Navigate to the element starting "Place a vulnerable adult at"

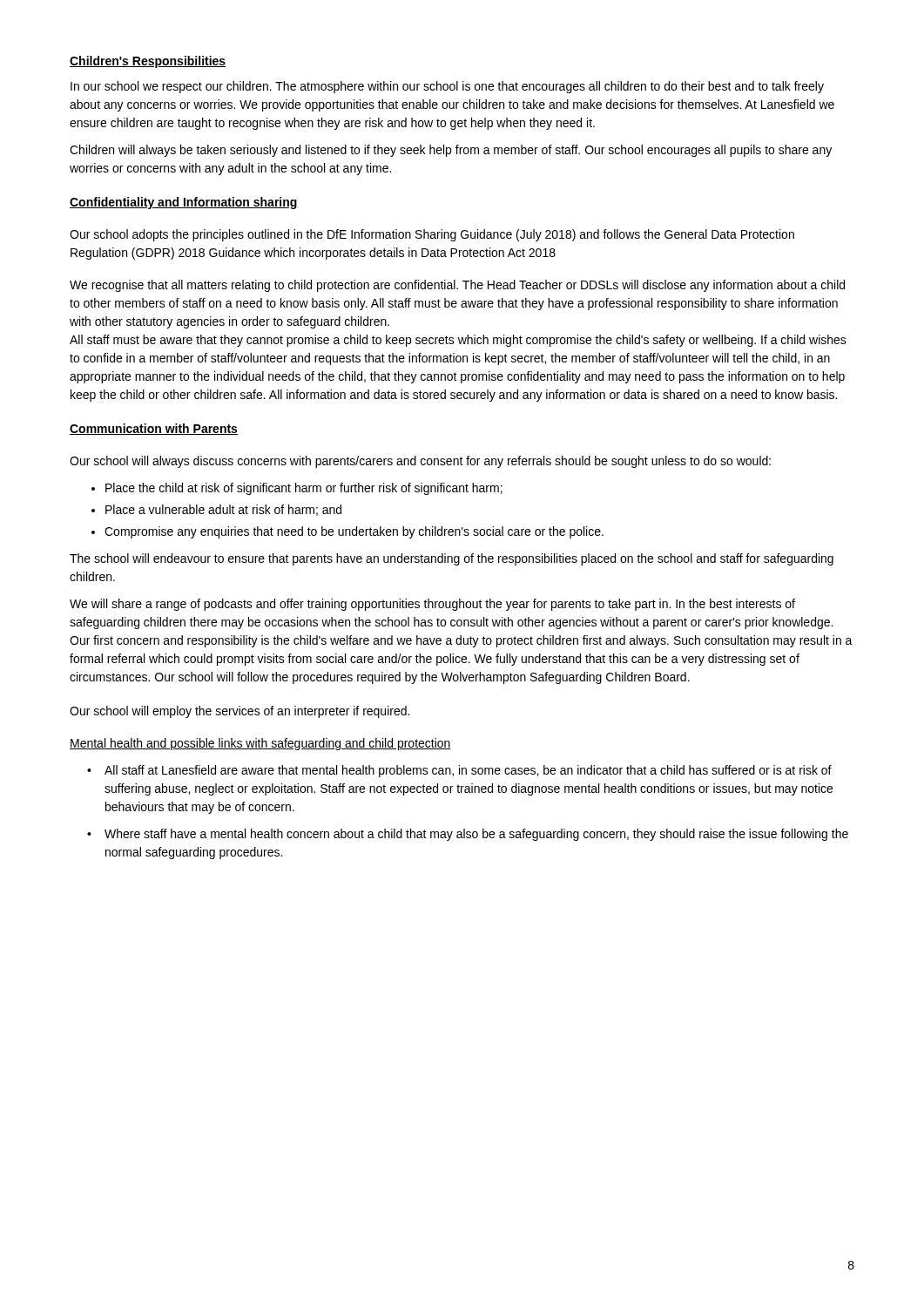223,510
